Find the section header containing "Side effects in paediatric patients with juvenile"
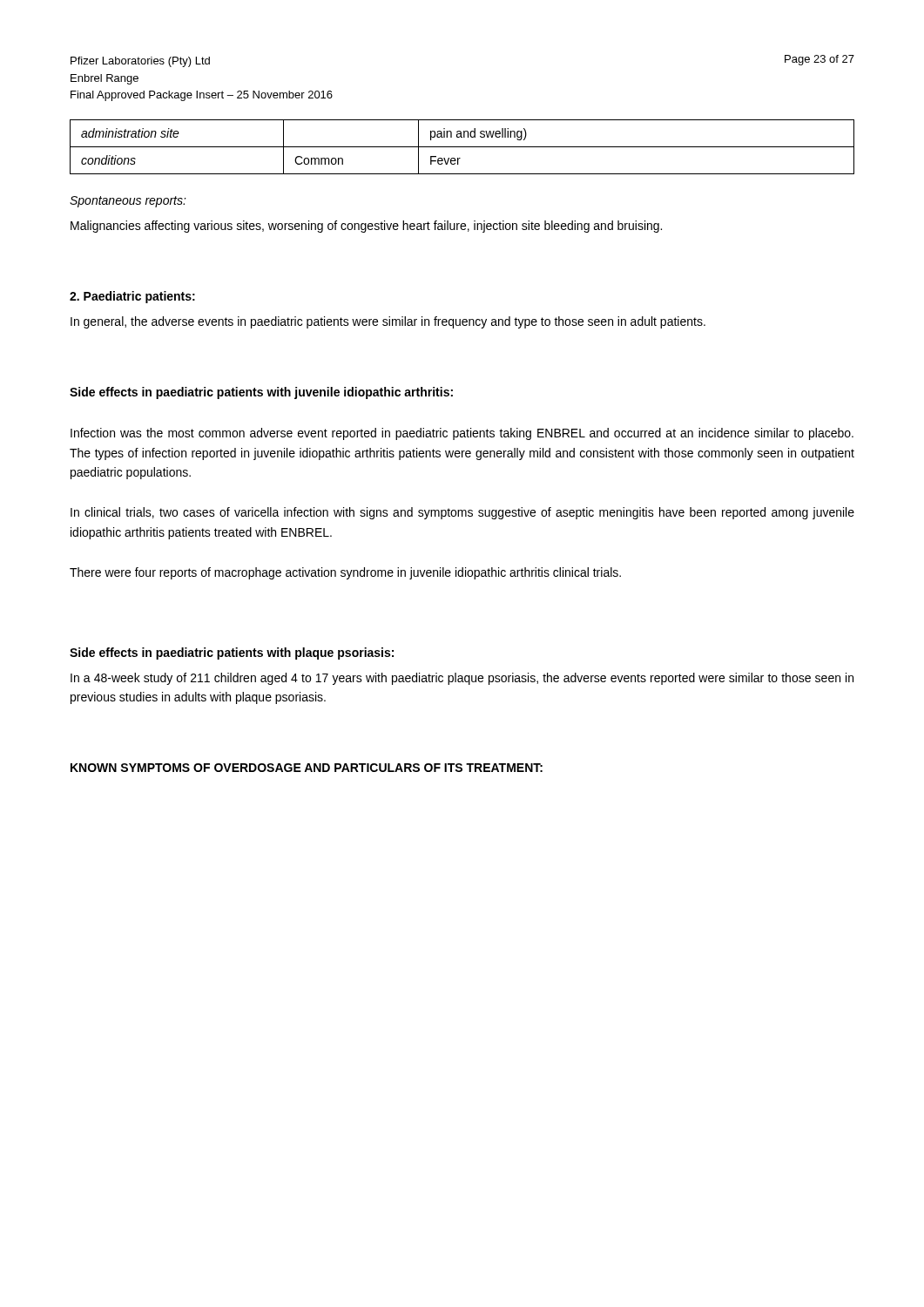Viewport: 924px width, 1307px height. pyautogui.click(x=262, y=392)
